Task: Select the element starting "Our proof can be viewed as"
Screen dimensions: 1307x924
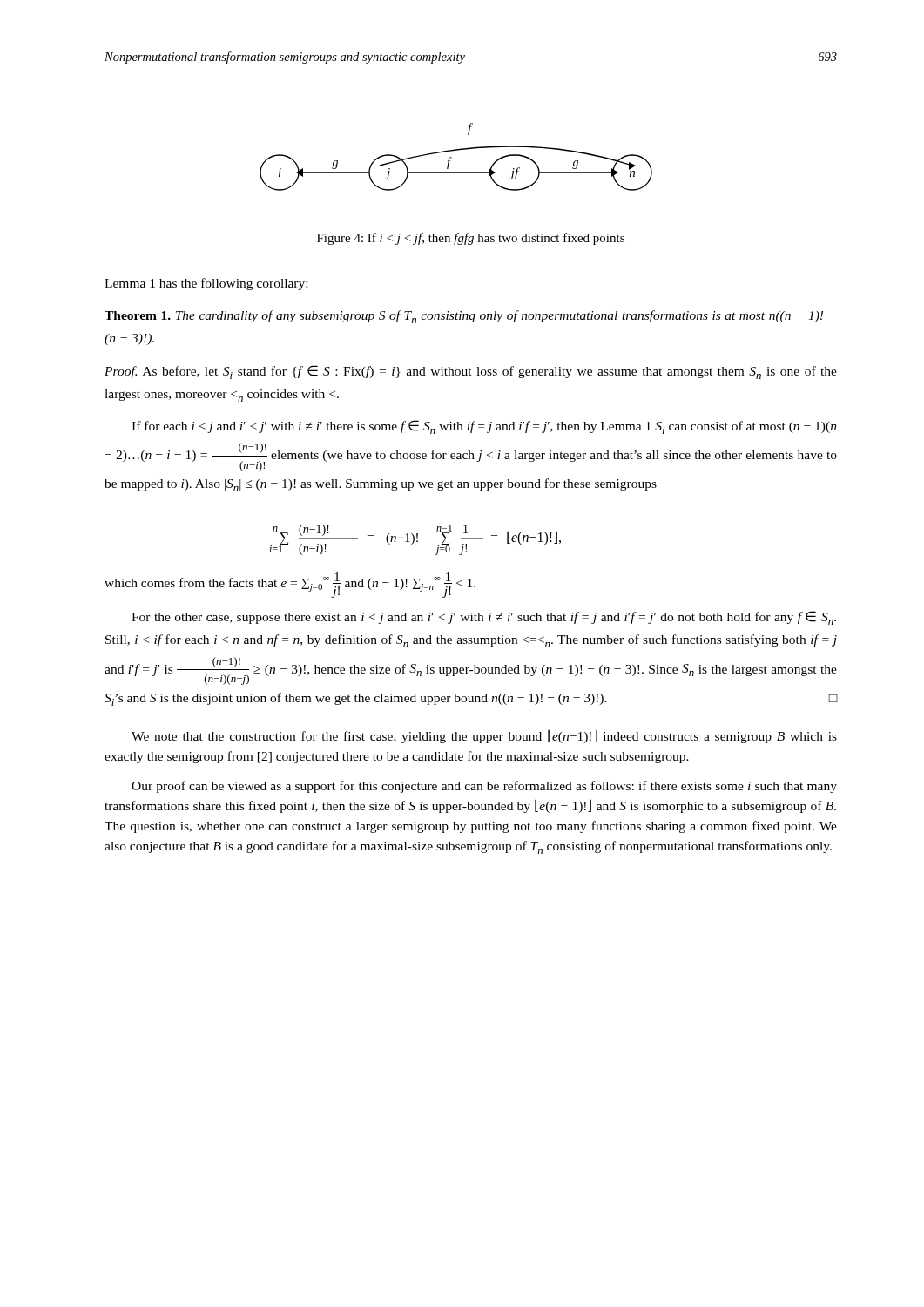Action: click(471, 817)
